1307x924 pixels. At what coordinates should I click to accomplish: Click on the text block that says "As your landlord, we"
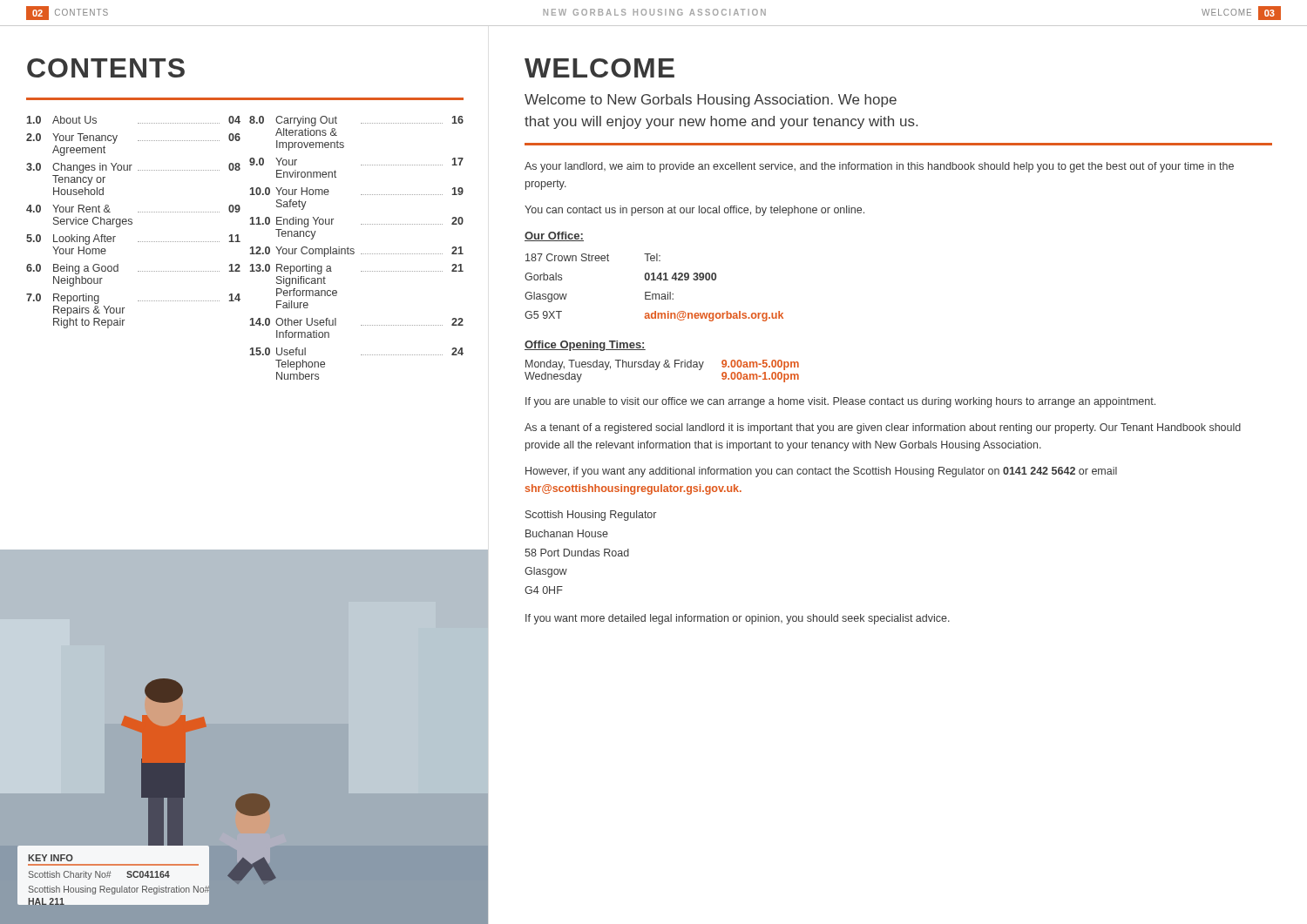[879, 175]
